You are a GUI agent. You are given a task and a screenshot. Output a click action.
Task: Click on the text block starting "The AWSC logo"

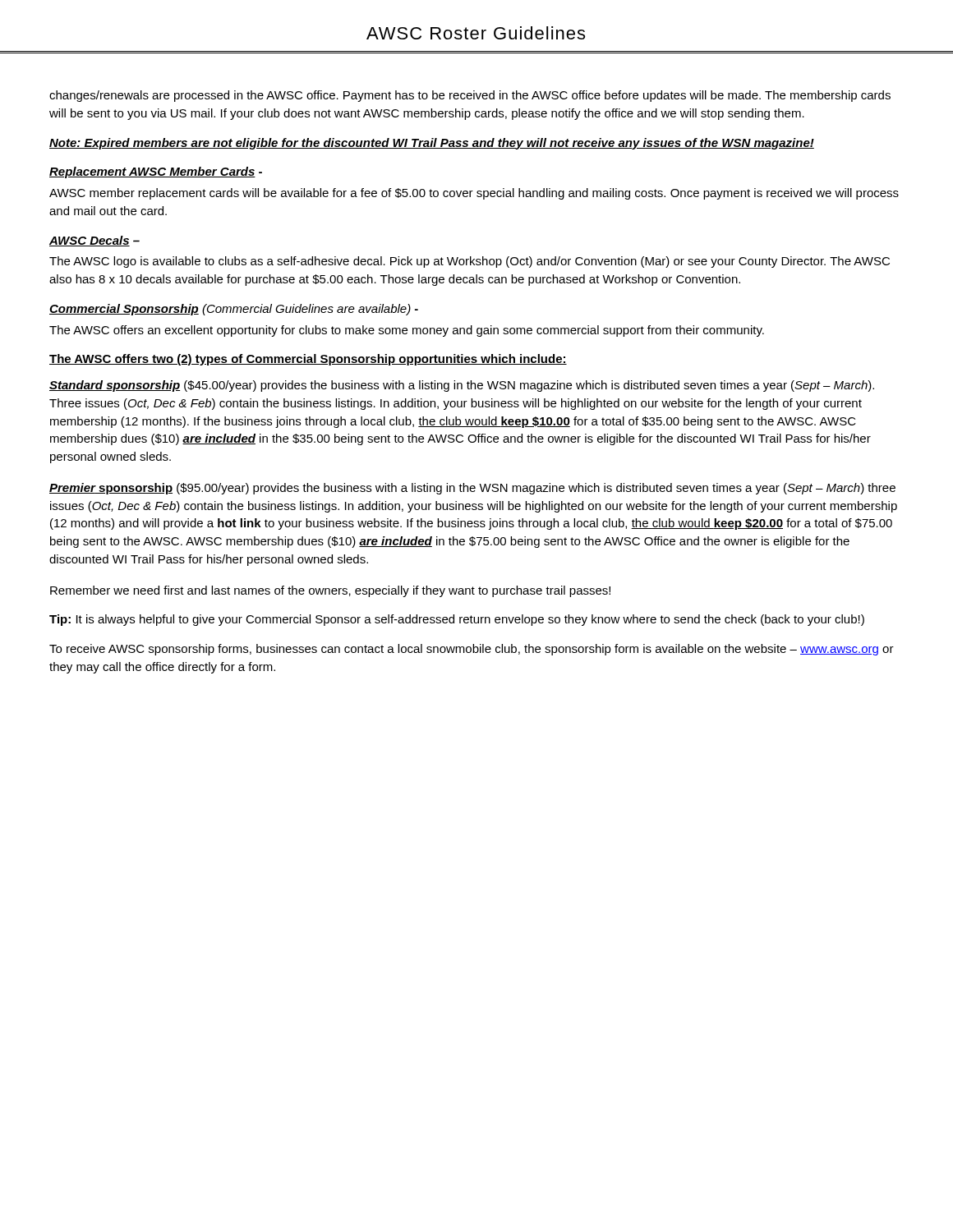pos(470,270)
